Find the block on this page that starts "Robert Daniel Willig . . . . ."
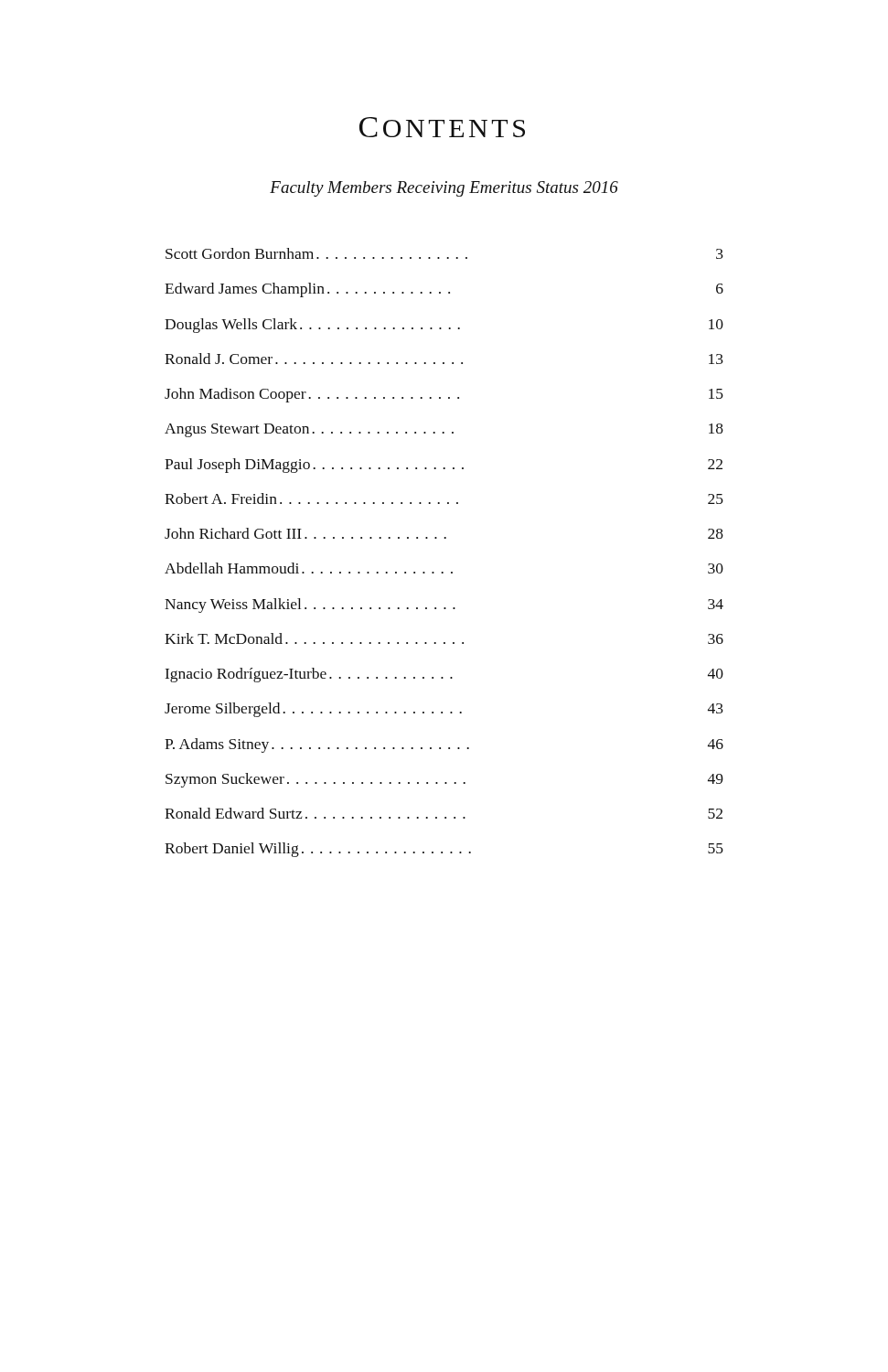 (444, 848)
